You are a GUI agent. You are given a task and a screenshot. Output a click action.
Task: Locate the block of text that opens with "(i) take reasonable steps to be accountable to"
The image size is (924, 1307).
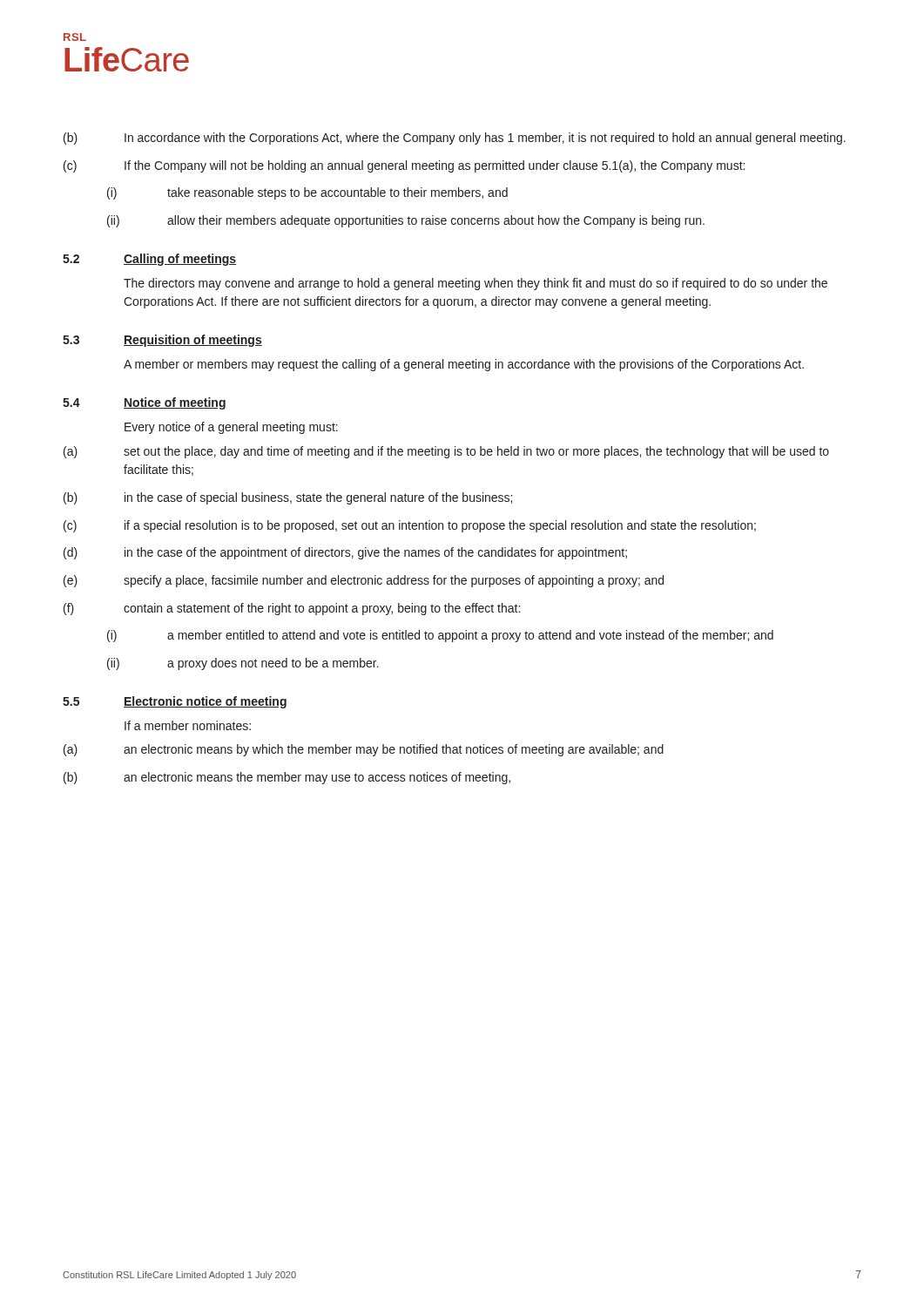coord(484,194)
